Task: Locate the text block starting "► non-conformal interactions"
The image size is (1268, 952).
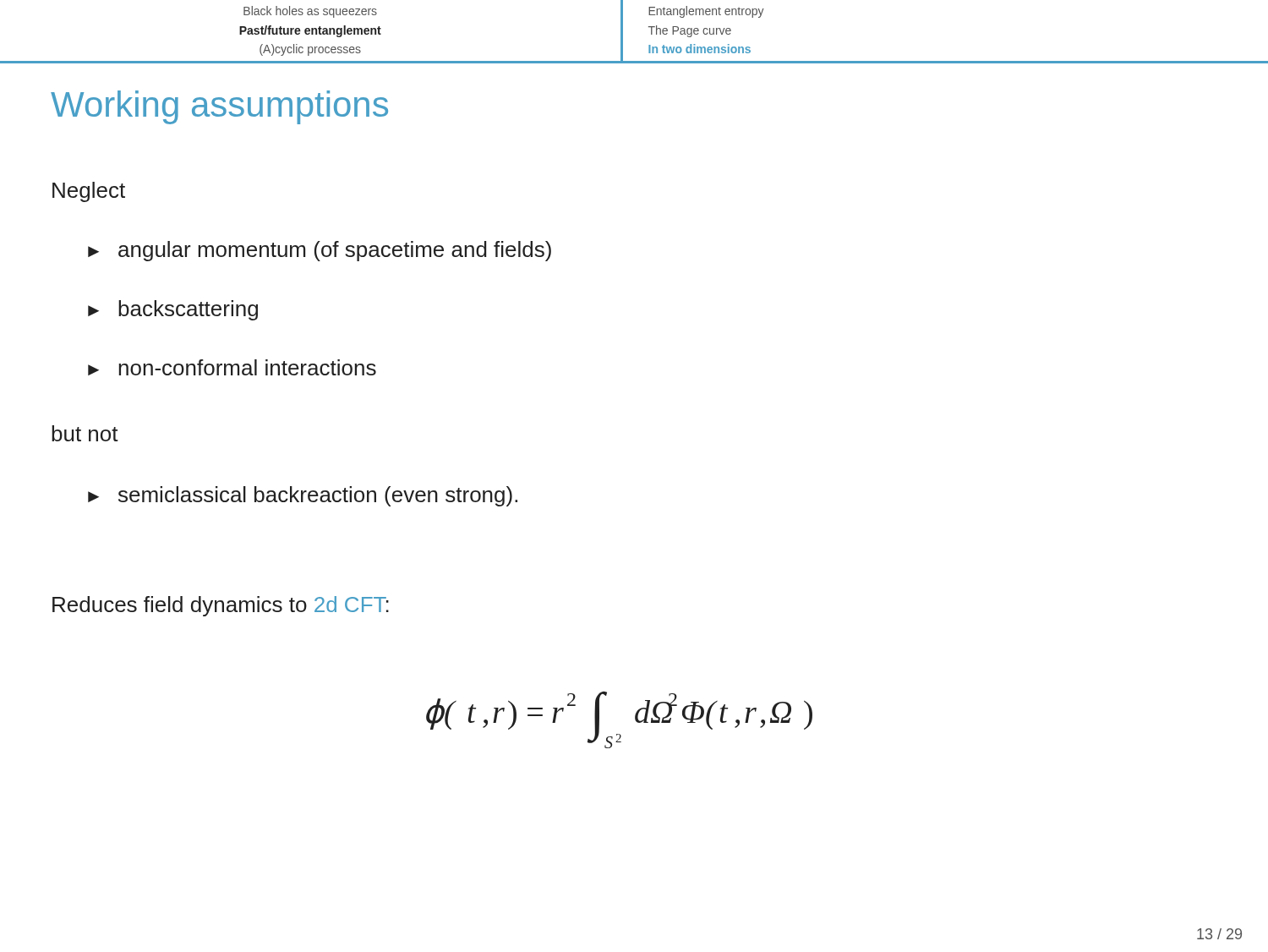Action: click(231, 368)
